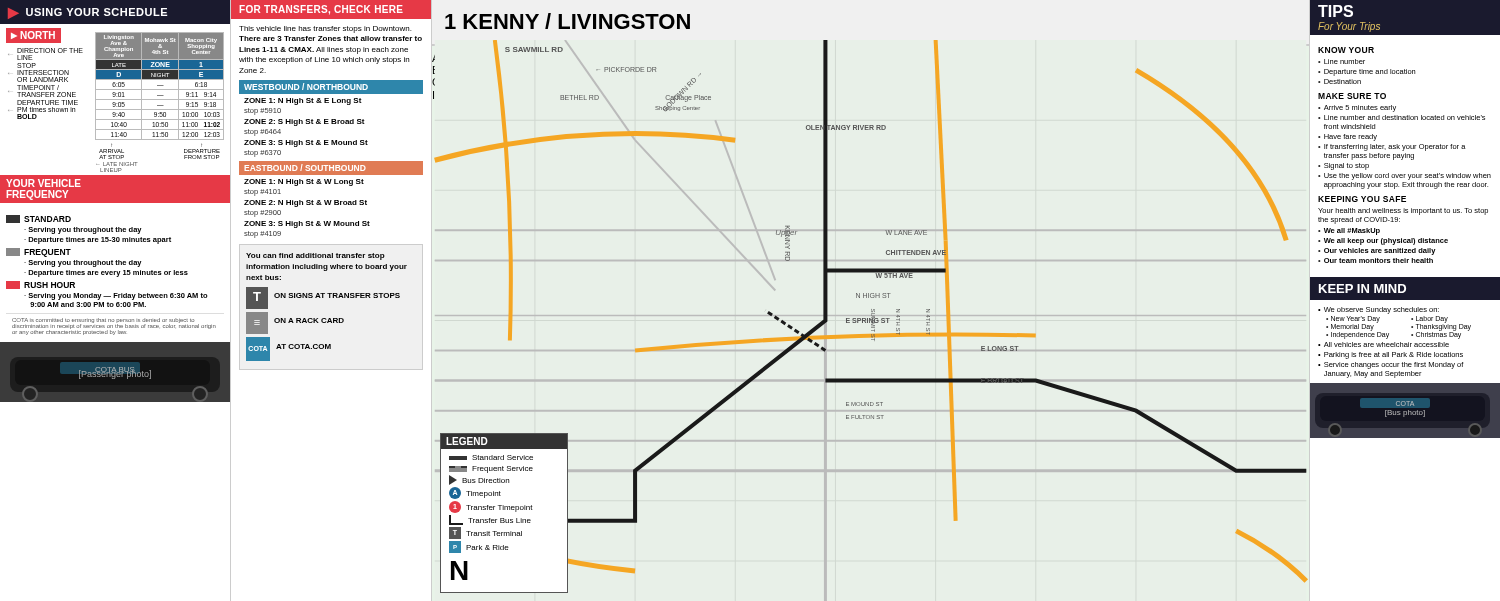This screenshot has width=1500, height=601.
Task: Where does it say "EASTBOUND / SOUTHBOUND"?
Action: [x=305, y=168]
